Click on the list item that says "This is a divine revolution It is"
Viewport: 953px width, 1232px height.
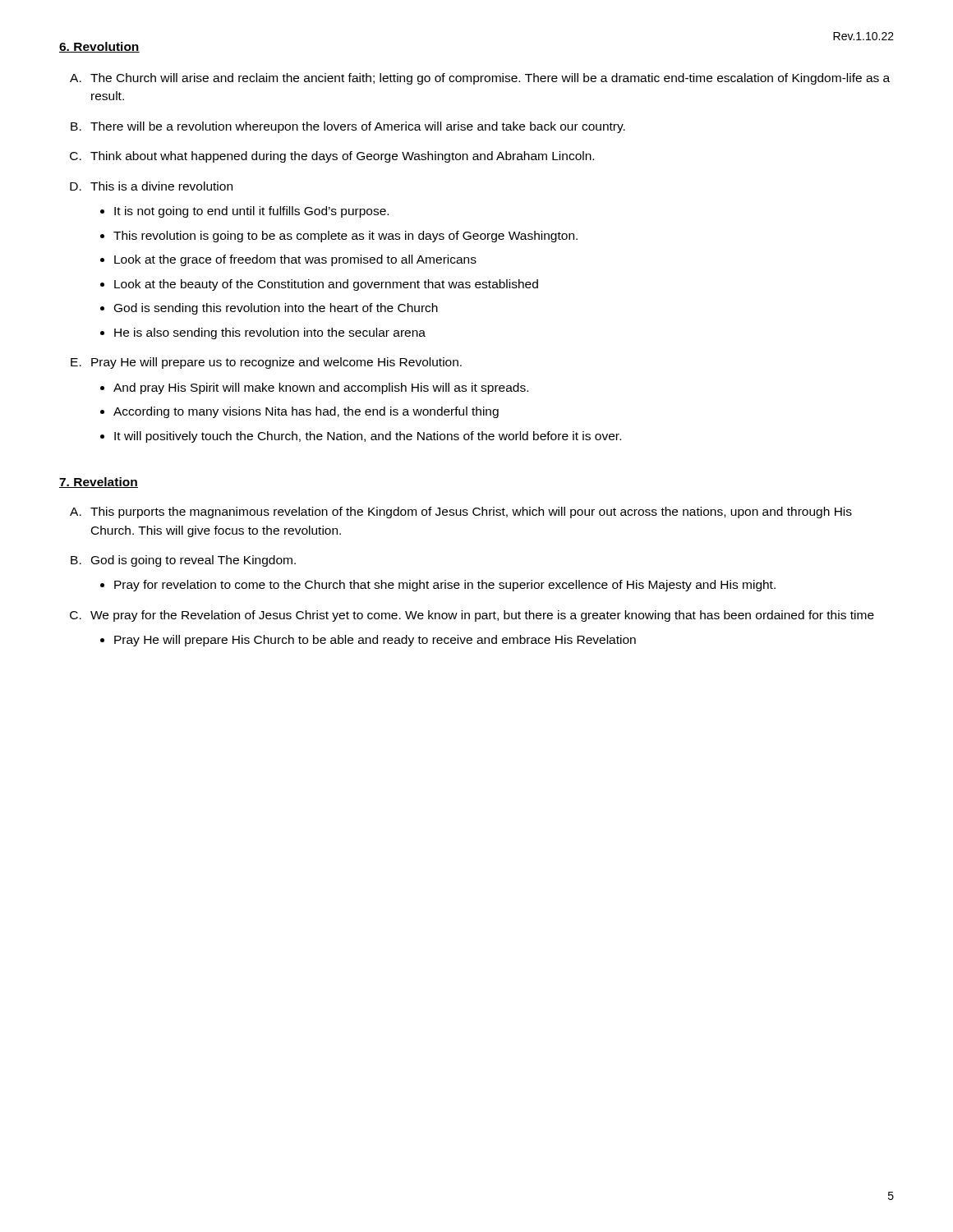point(161,186)
